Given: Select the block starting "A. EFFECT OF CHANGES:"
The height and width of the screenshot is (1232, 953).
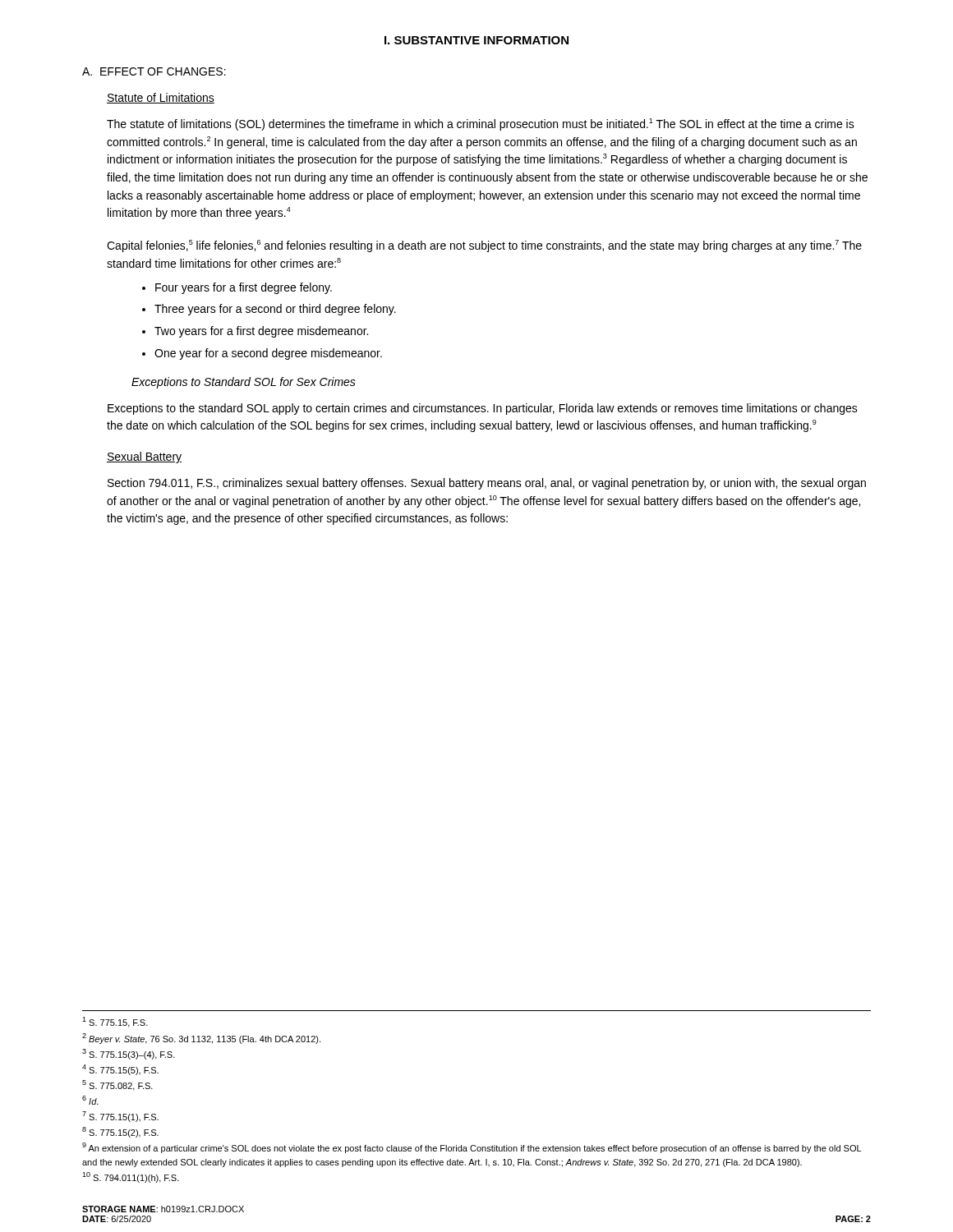Looking at the screenshot, I should point(154,71).
